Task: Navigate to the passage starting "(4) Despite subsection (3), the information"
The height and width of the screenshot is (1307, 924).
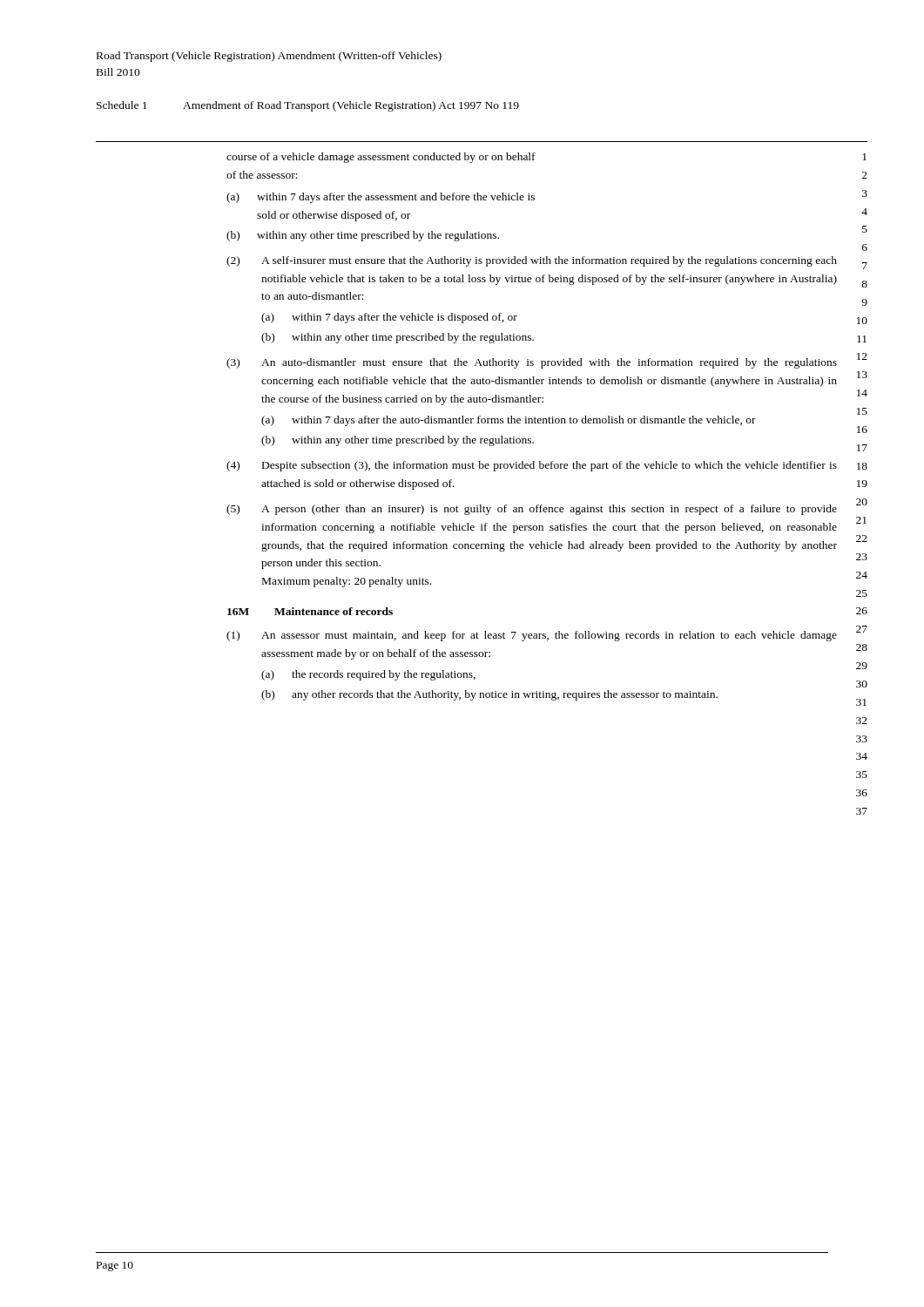Action: [532, 475]
